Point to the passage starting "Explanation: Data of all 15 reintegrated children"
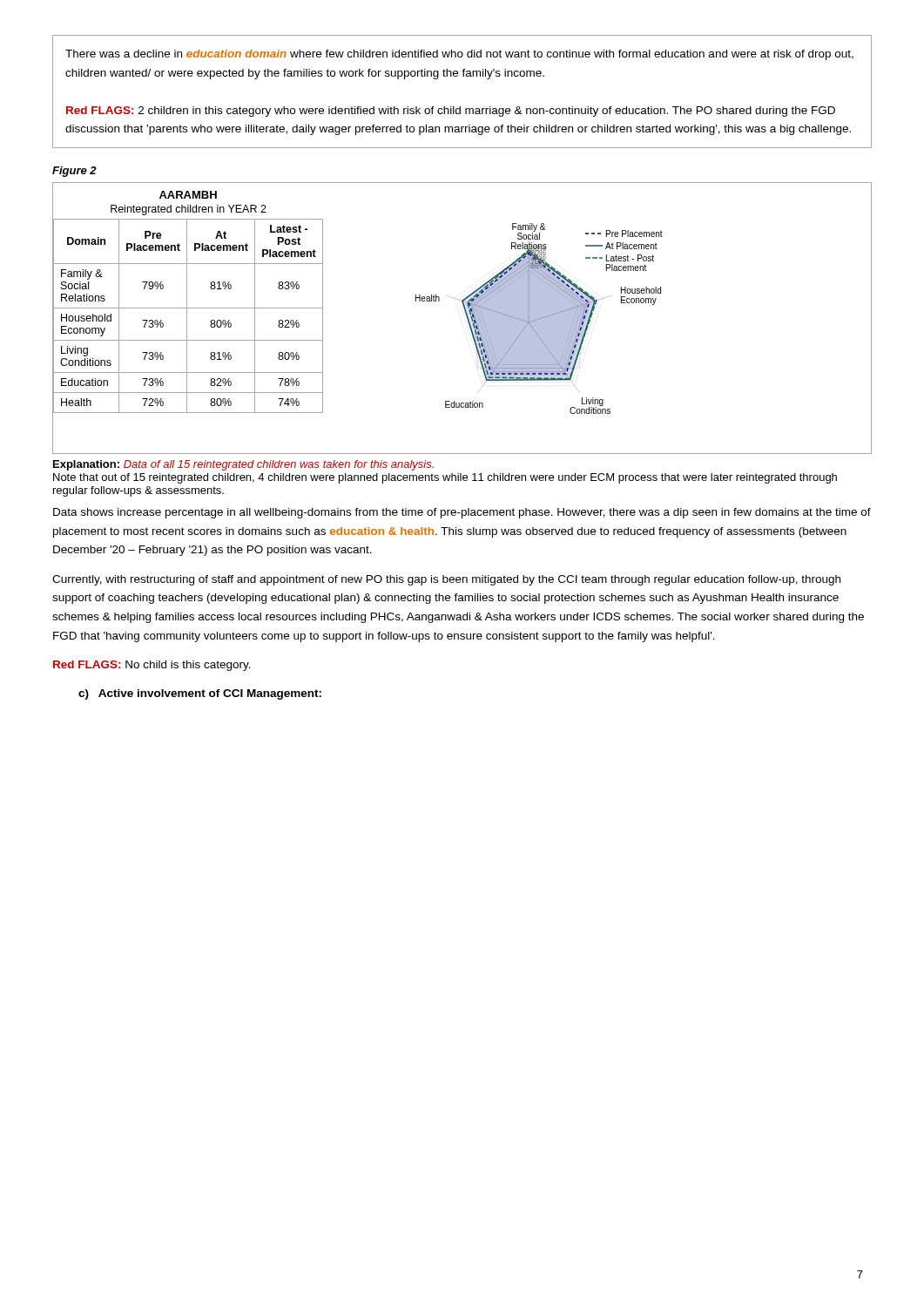The width and height of the screenshot is (924, 1307). (x=445, y=477)
